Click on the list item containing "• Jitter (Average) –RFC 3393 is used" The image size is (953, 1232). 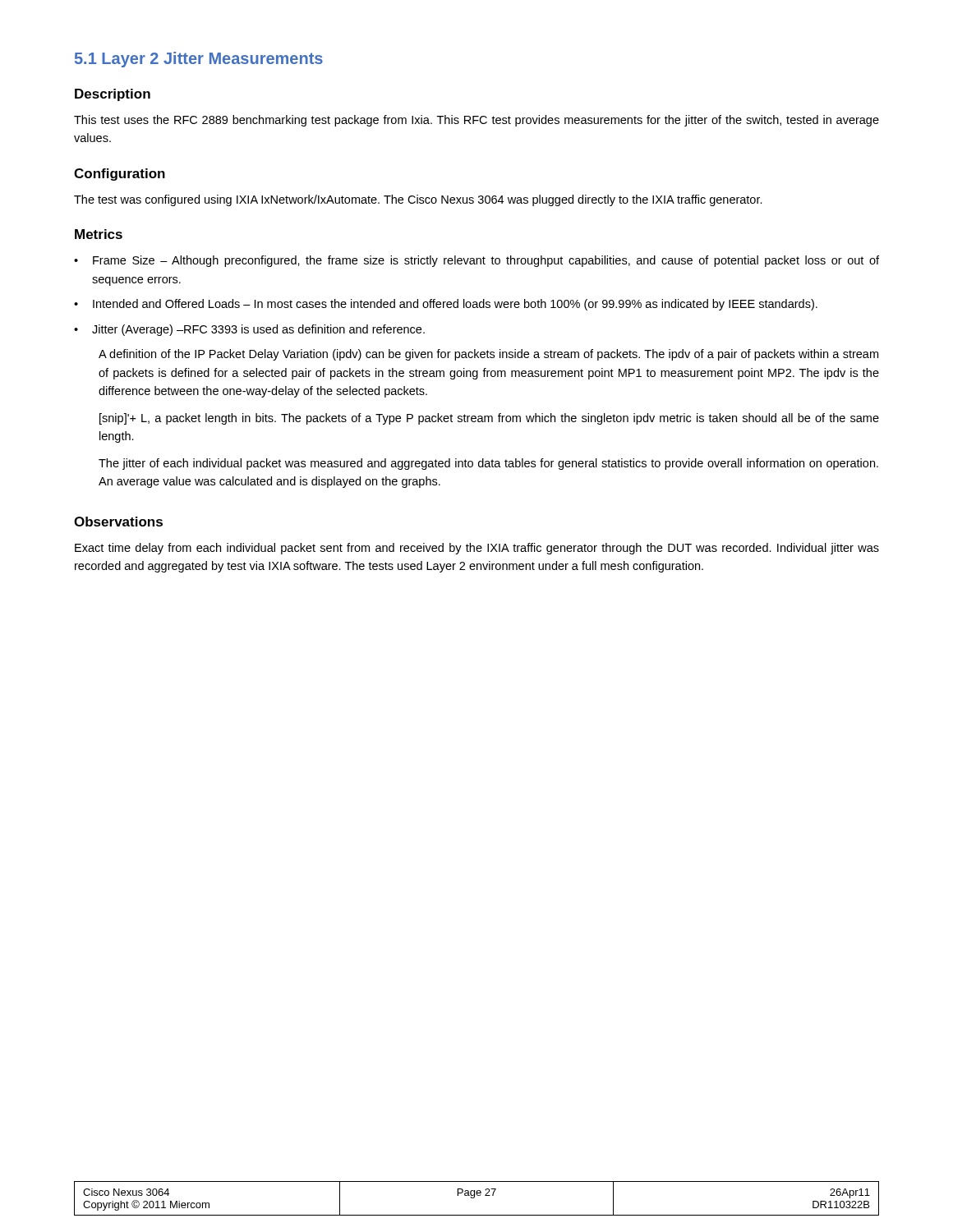coord(249,330)
